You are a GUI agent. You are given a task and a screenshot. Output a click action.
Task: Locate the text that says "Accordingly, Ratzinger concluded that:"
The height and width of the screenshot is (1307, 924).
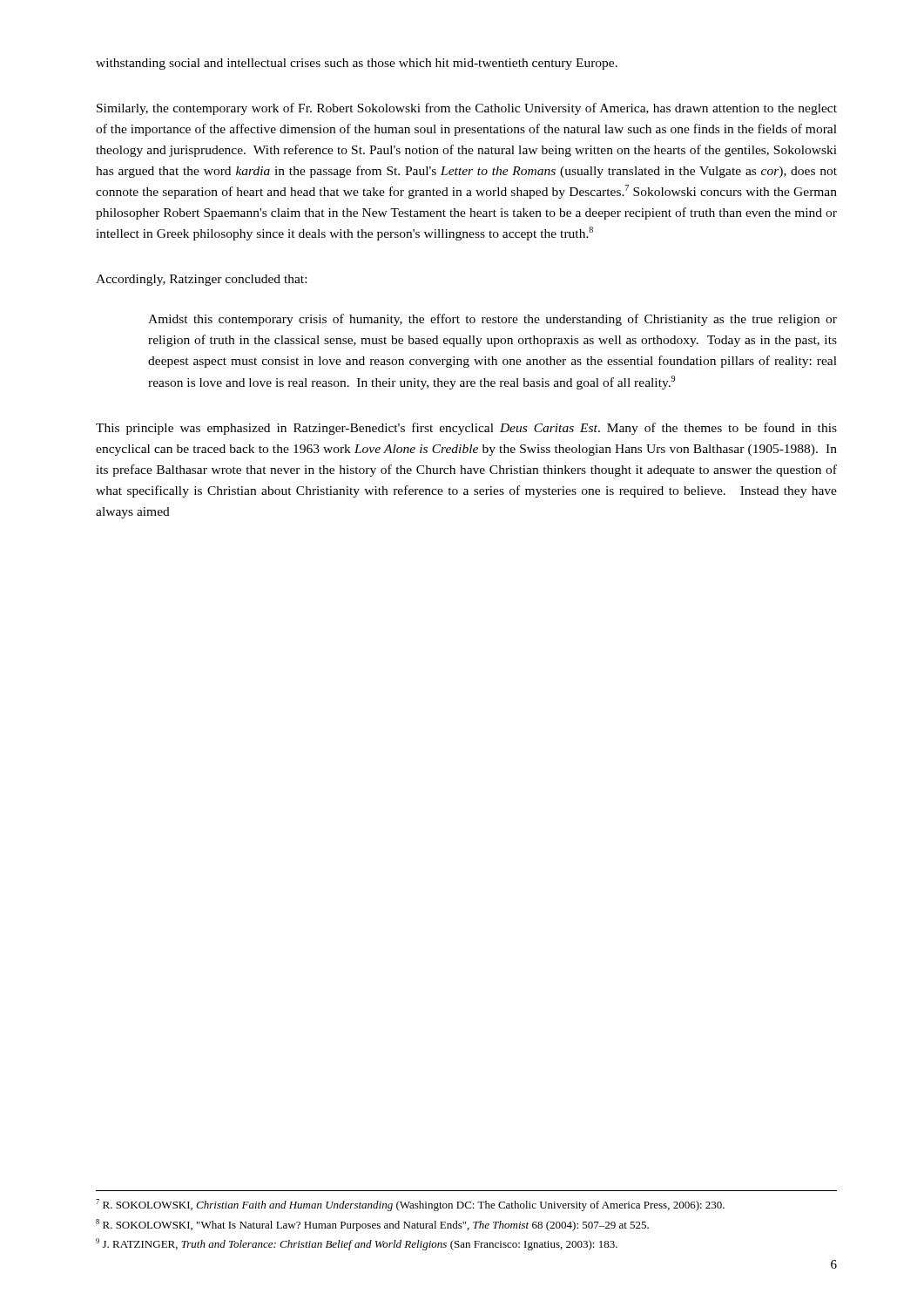pos(201,280)
